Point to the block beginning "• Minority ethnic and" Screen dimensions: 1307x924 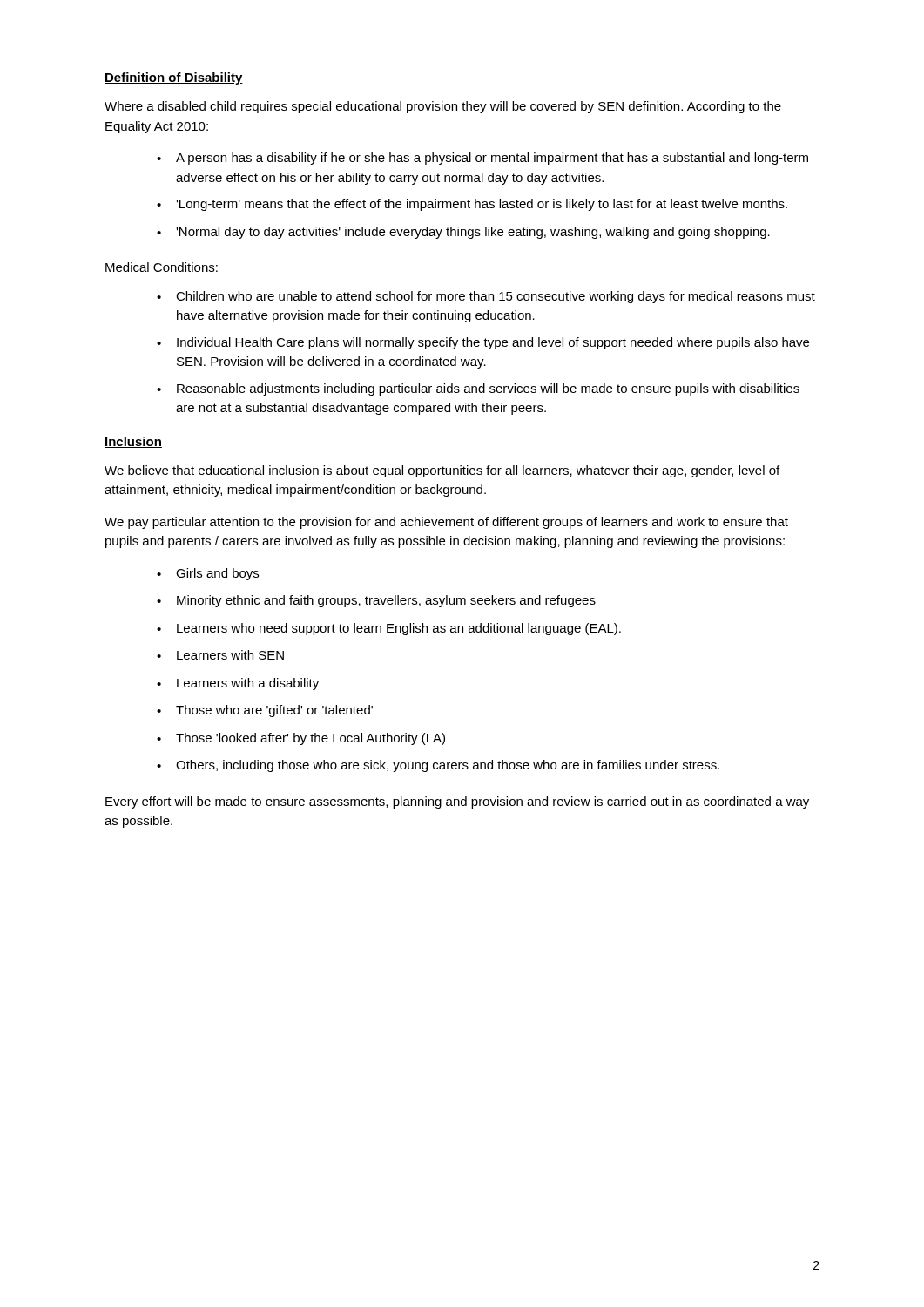[x=376, y=601]
